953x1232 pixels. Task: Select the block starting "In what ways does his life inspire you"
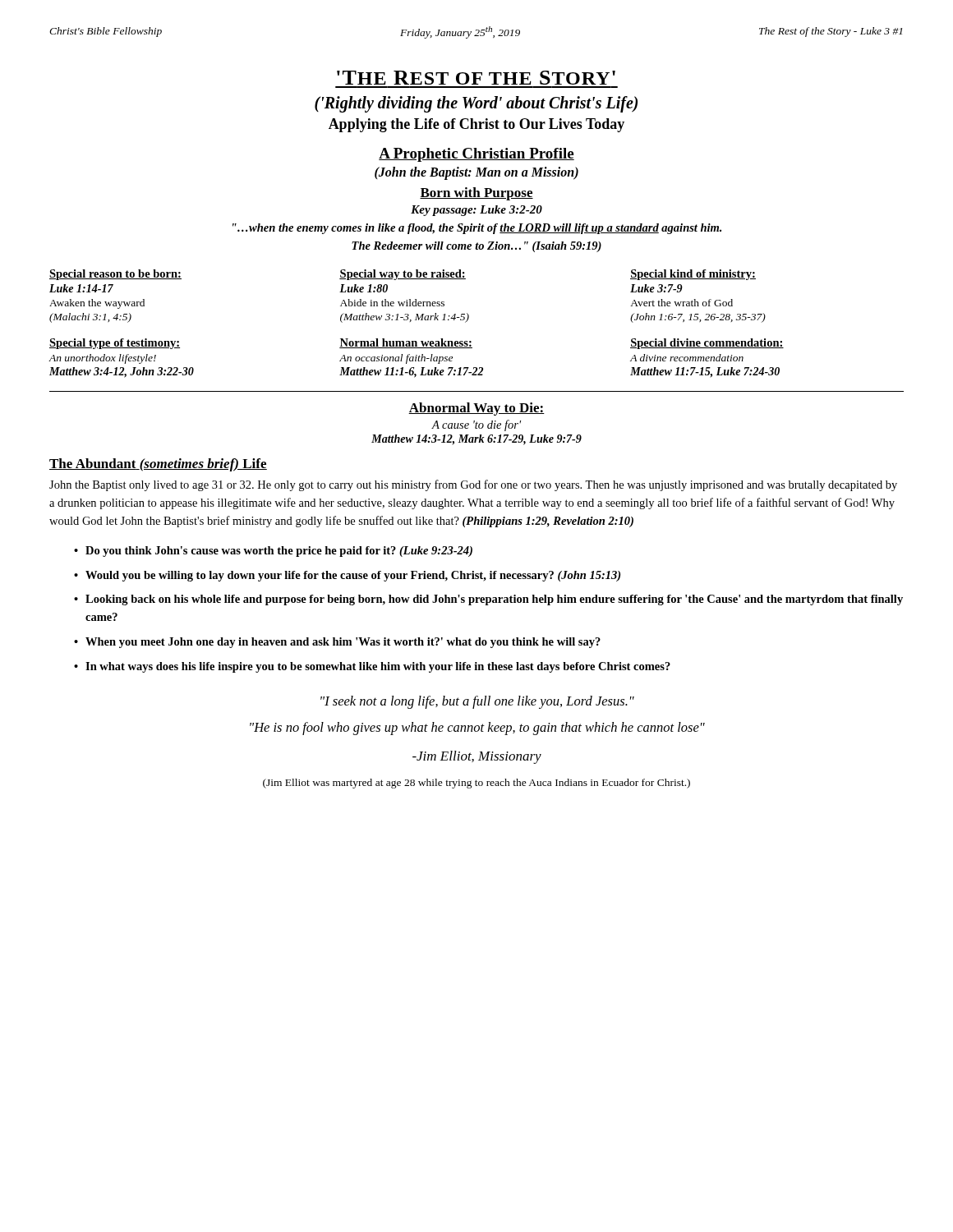click(x=378, y=666)
